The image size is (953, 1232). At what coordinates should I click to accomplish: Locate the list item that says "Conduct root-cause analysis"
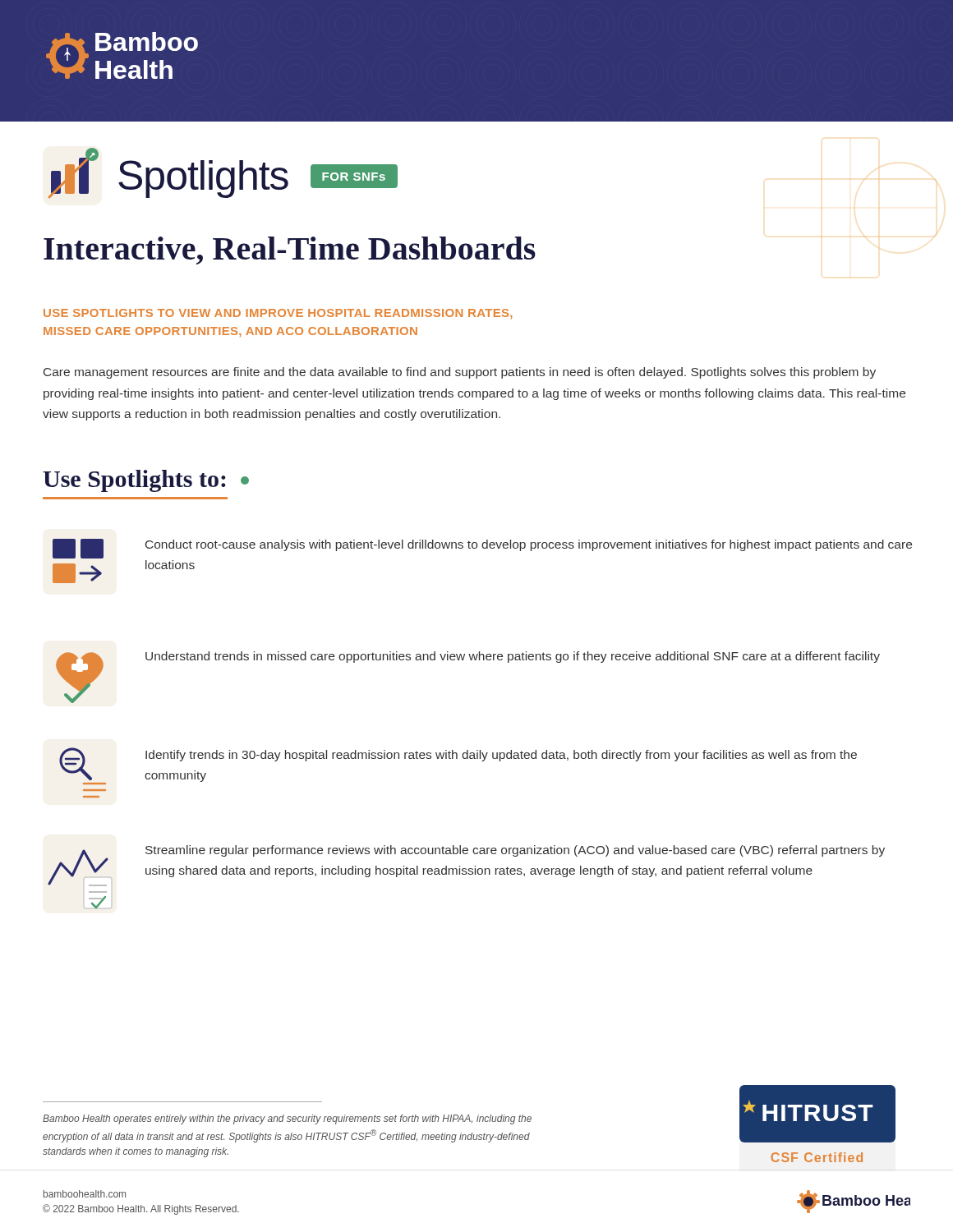pos(482,549)
